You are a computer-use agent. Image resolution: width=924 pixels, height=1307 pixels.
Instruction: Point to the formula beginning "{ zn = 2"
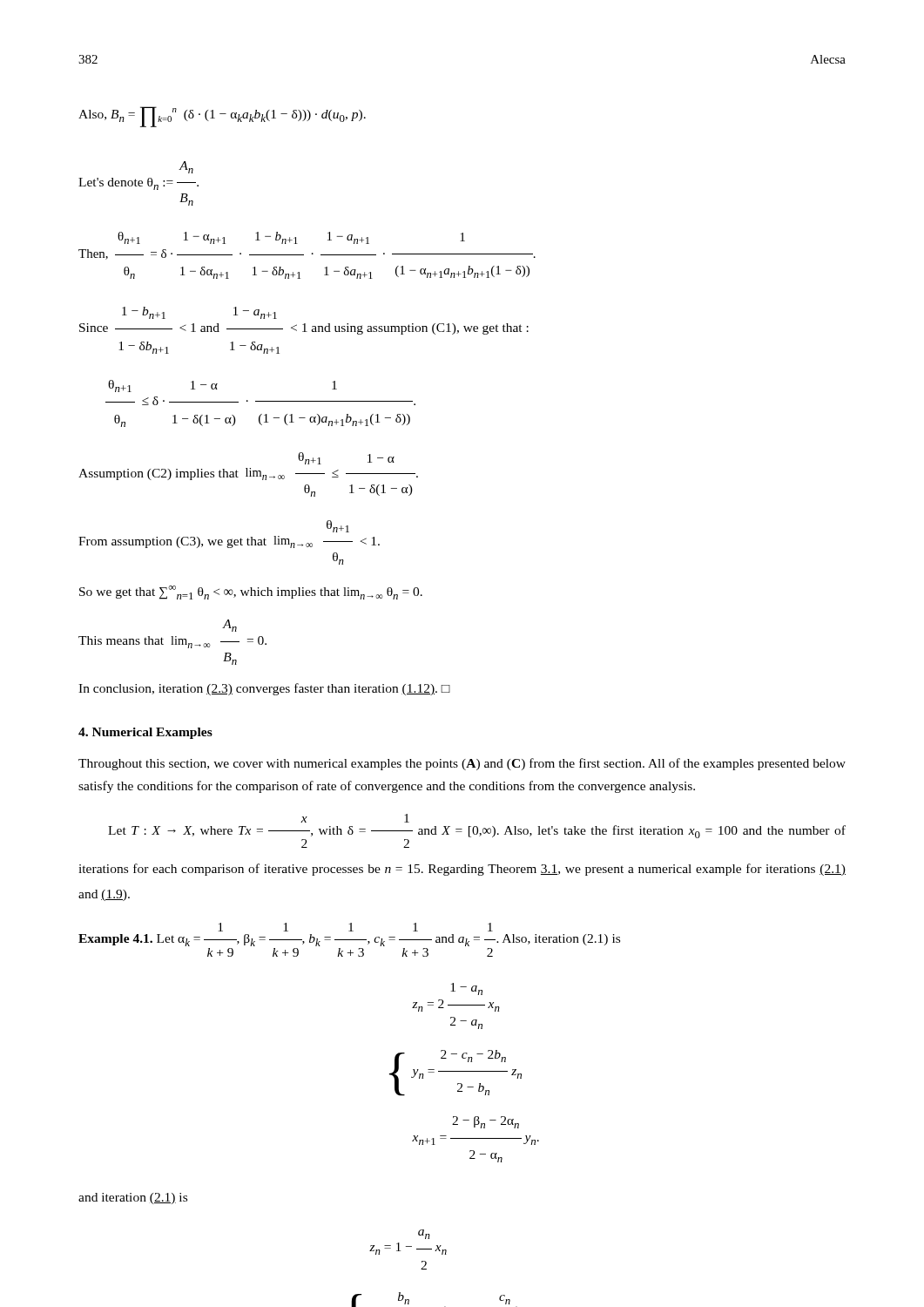tap(462, 1072)
